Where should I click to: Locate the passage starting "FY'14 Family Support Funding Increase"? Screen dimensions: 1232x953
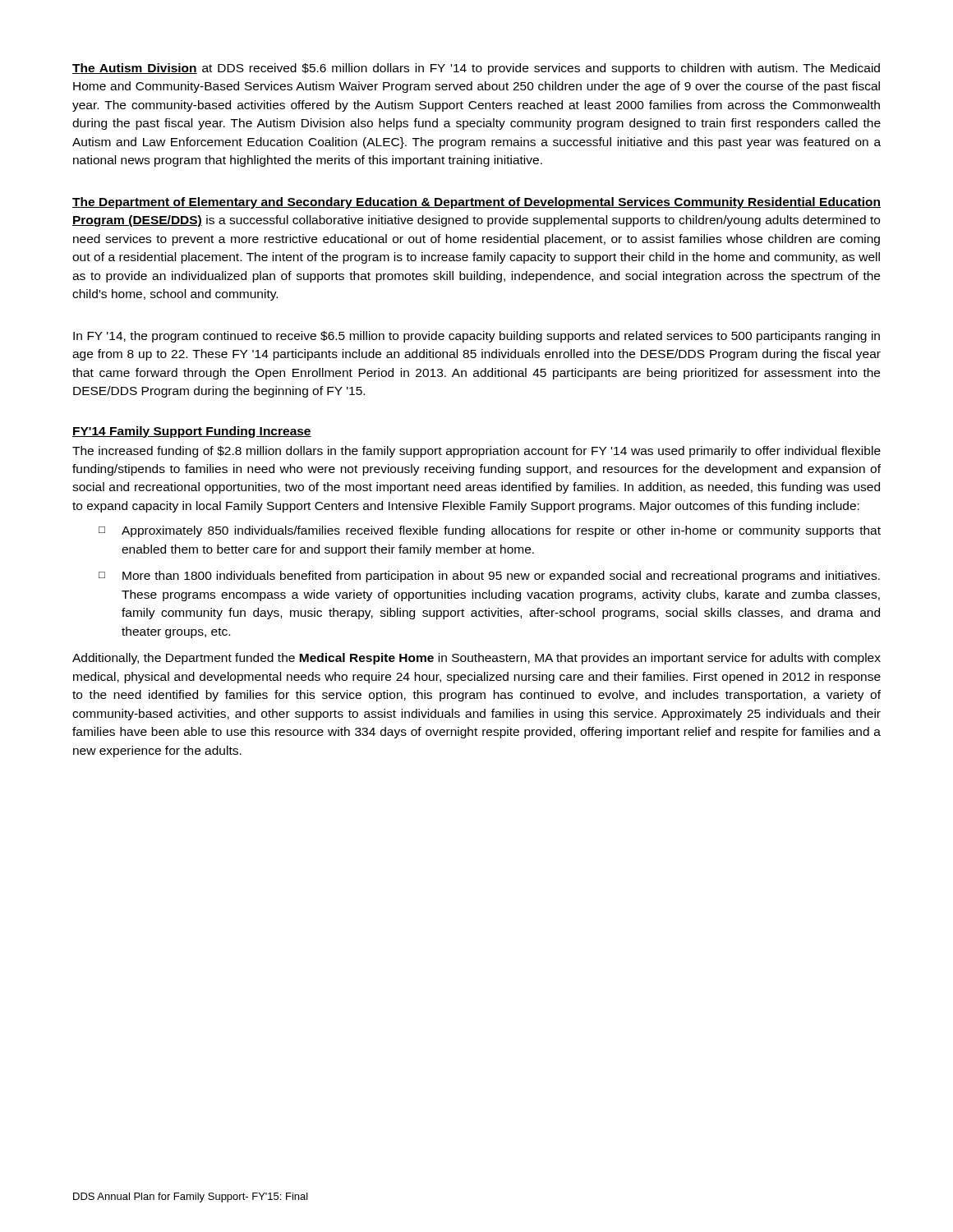tap(192, 430)
